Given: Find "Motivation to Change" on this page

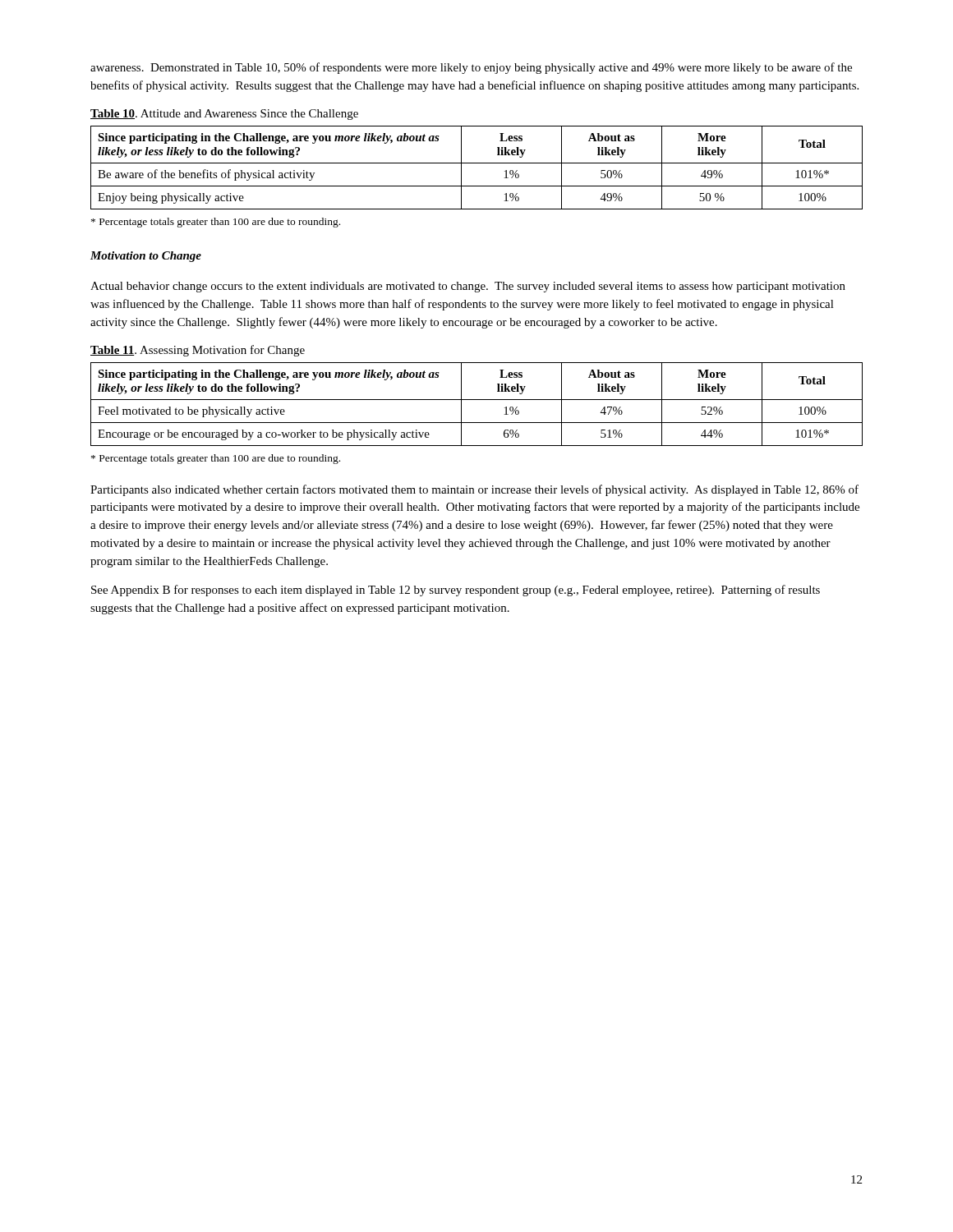Looking at the screenshot, I should pyautogui.click(x=146, y=256).
